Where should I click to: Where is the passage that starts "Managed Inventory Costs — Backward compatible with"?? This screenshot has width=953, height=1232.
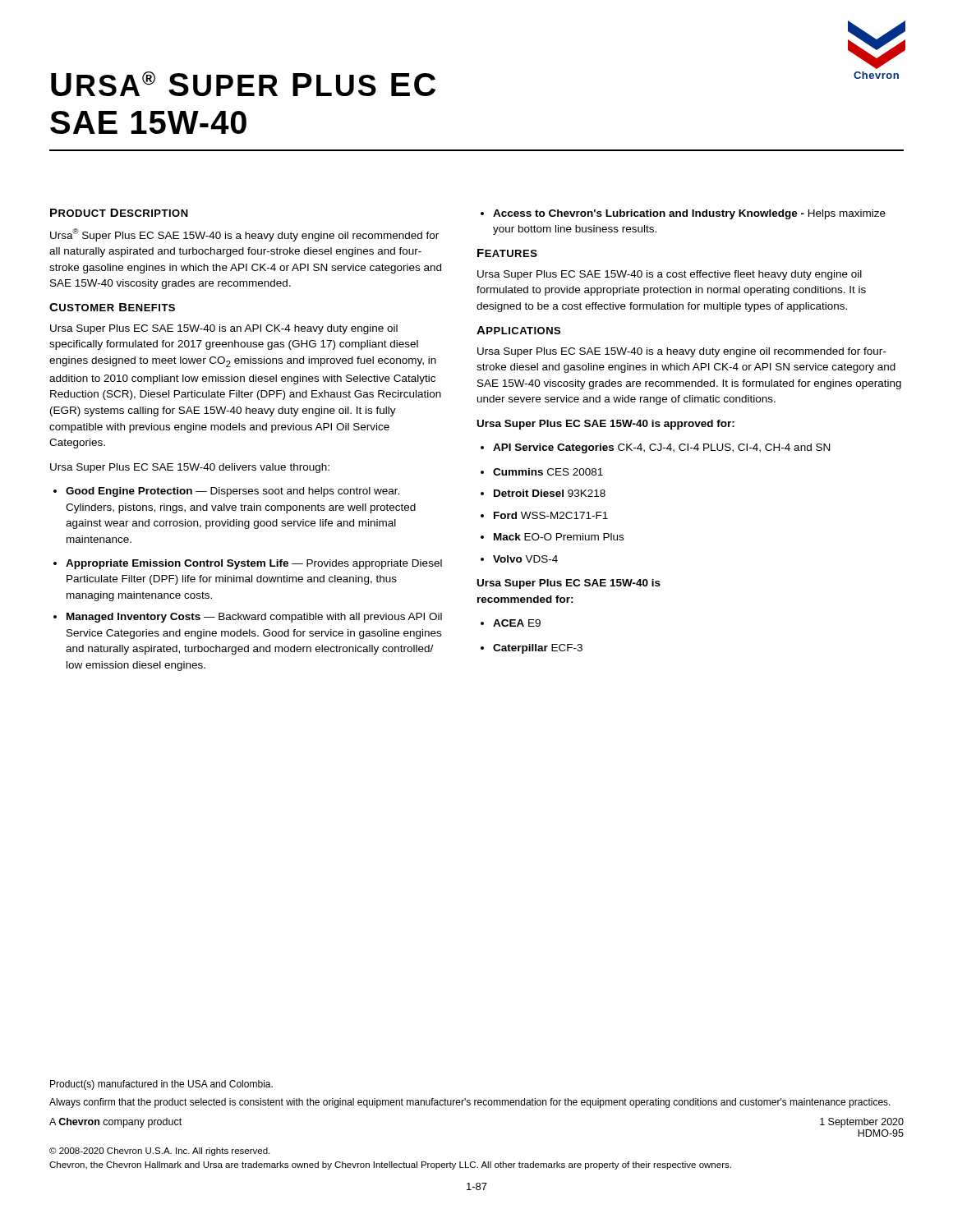pyautogui.click(x=246, y=641)
